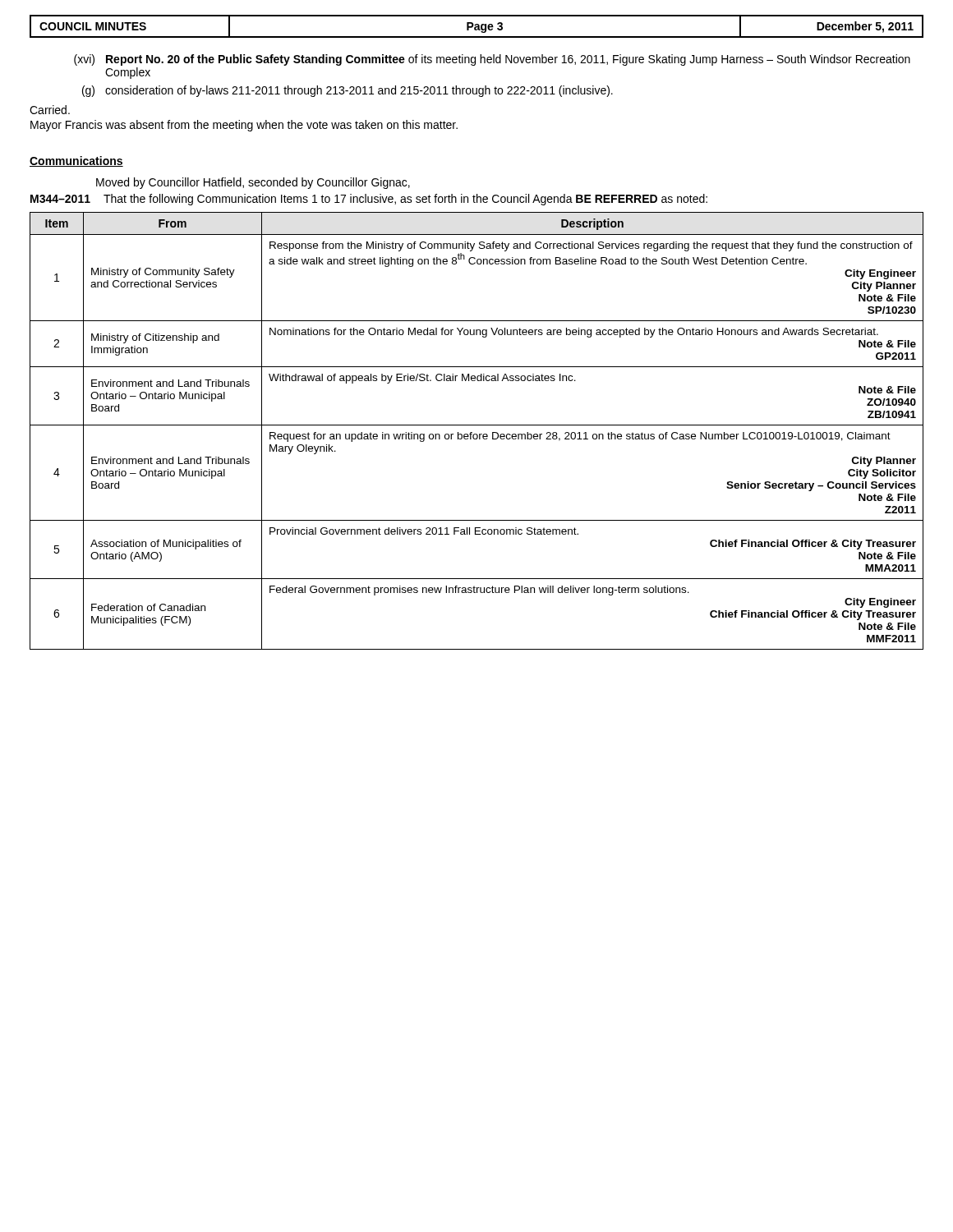Locate the block of text that opens with "Mayor Francis was"

[244, 125]
